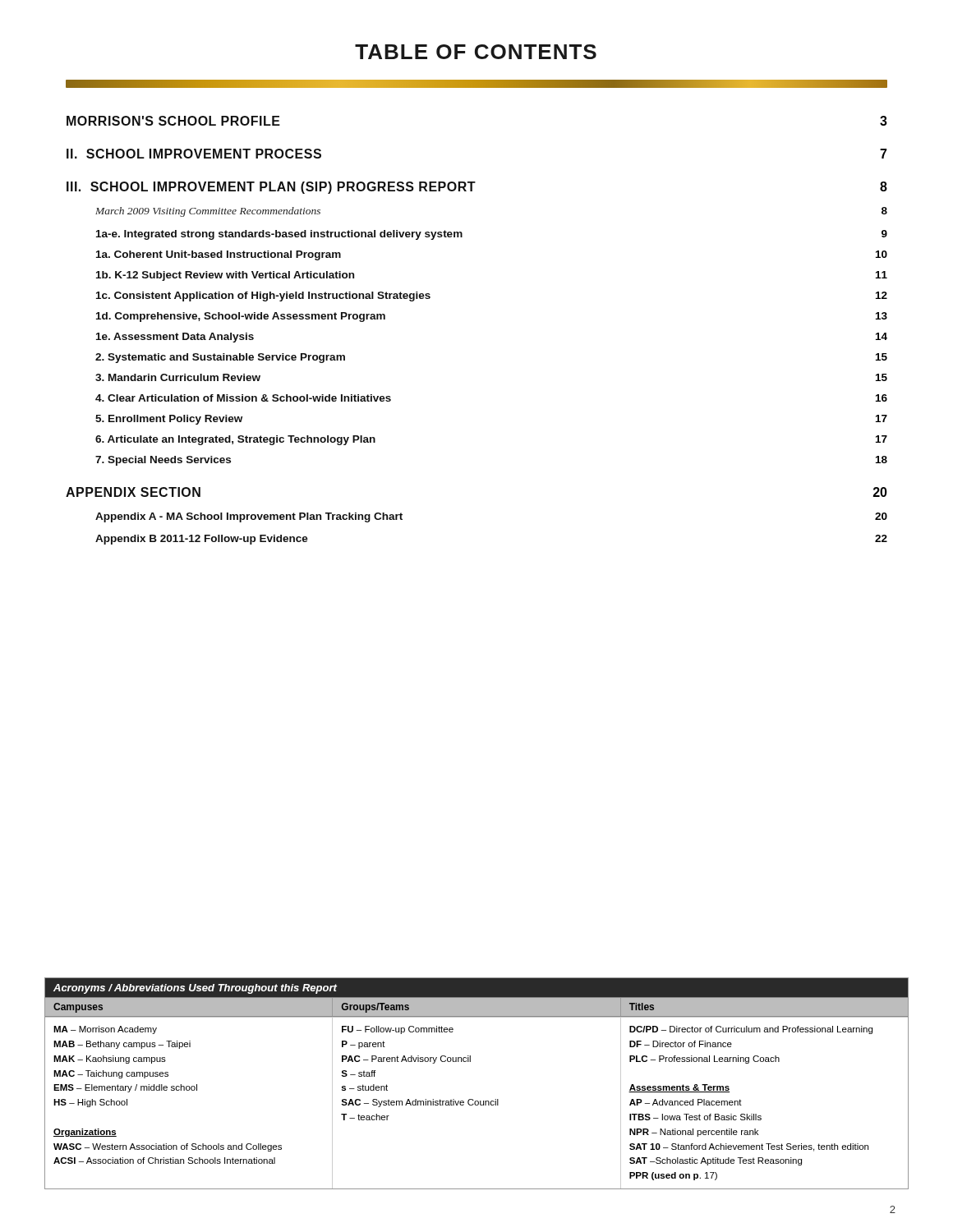The image size is (953, 1232).
Task: Locate the list item with the text "III. SCHOOL IMPROVEMENT PLAN (SIP) PROGRESS REPORT 8"
Action: coord(476,187)
